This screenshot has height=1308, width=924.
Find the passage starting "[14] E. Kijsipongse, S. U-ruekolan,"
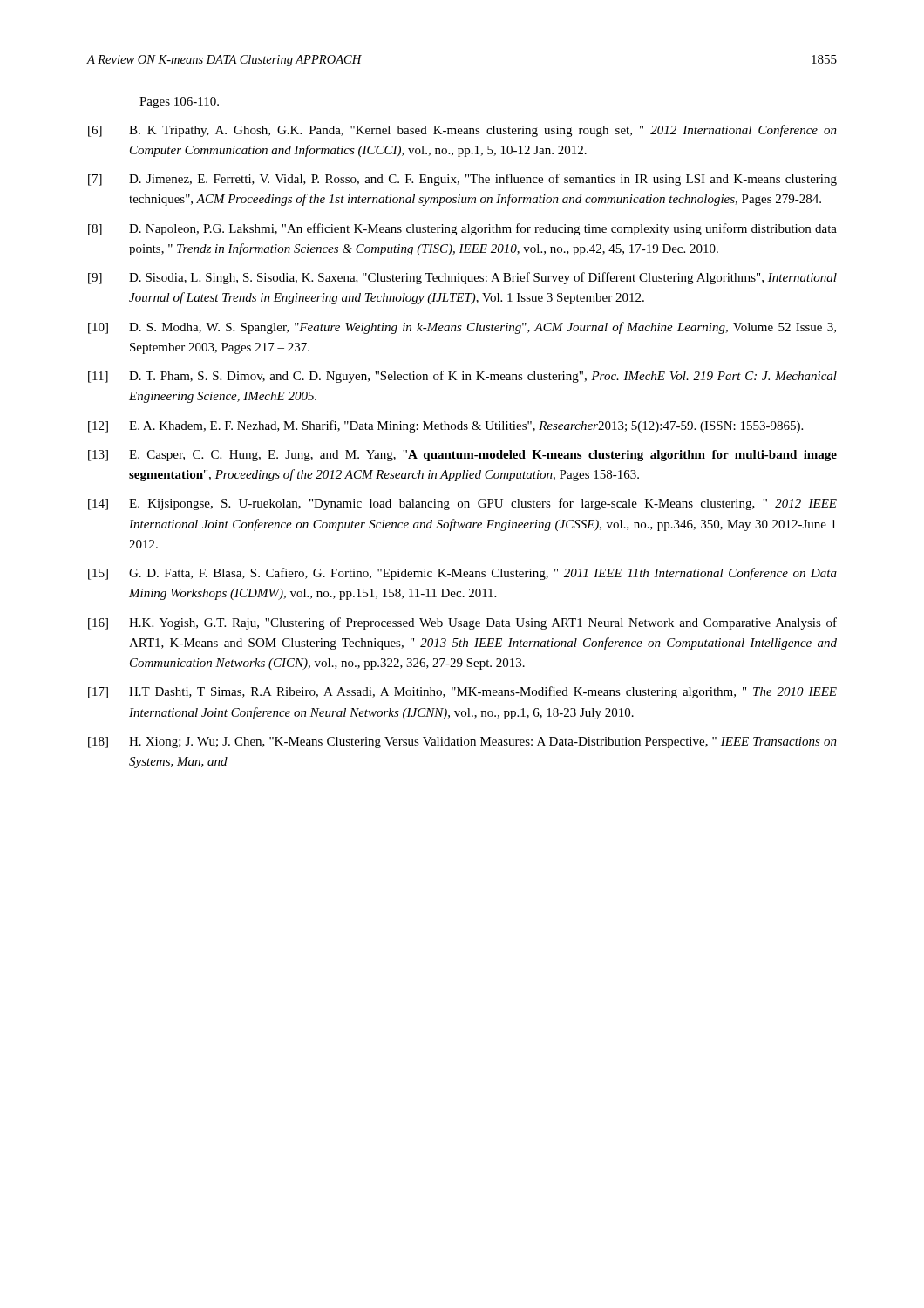point(462,524)
